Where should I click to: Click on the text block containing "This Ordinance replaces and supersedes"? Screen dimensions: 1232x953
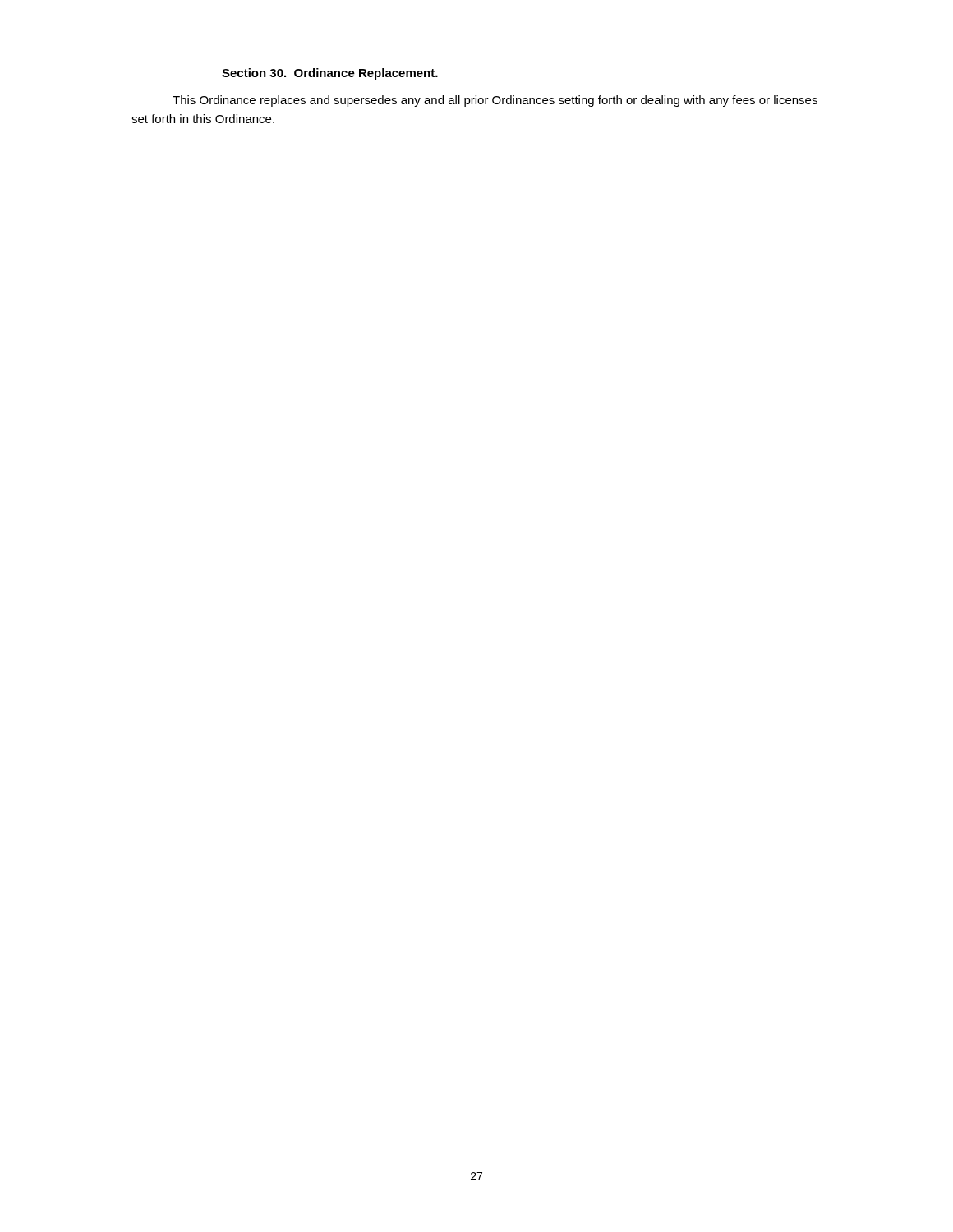(475, 109)
